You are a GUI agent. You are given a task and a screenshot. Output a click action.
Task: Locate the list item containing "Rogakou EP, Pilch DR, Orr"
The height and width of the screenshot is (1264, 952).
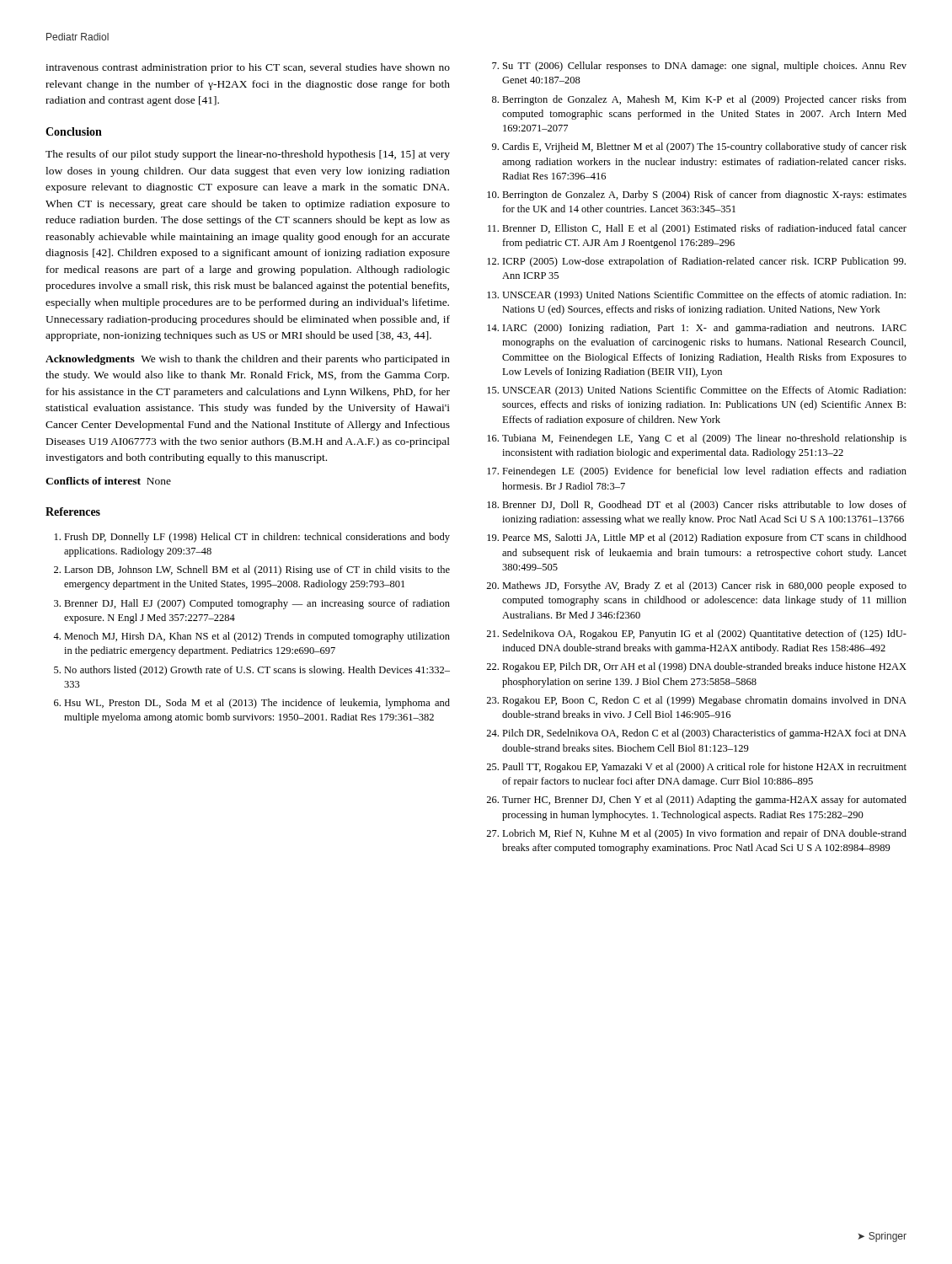(704, 674)
